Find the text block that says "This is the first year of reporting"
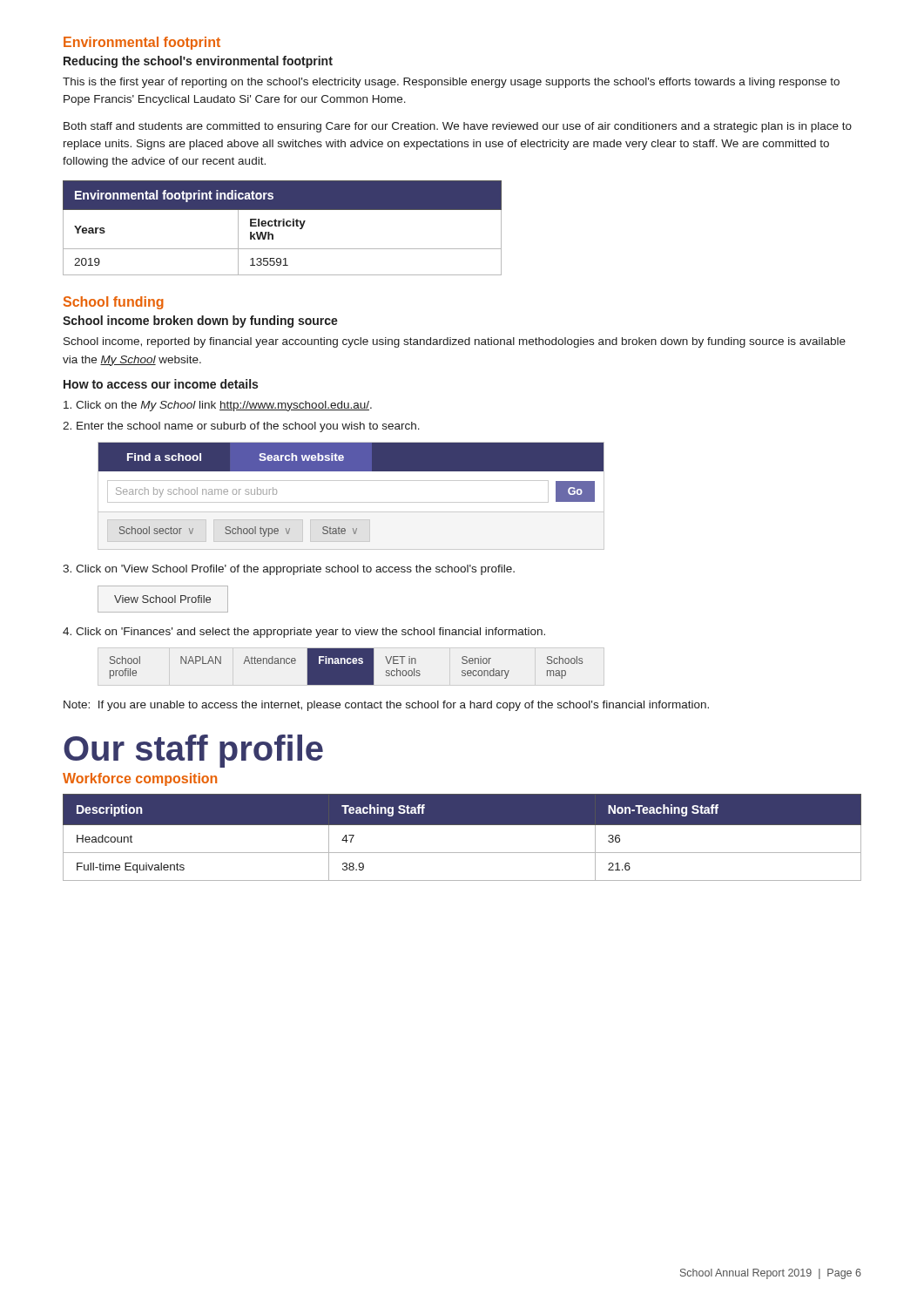Screen dimensions: 1307x924 click(451, 90)
